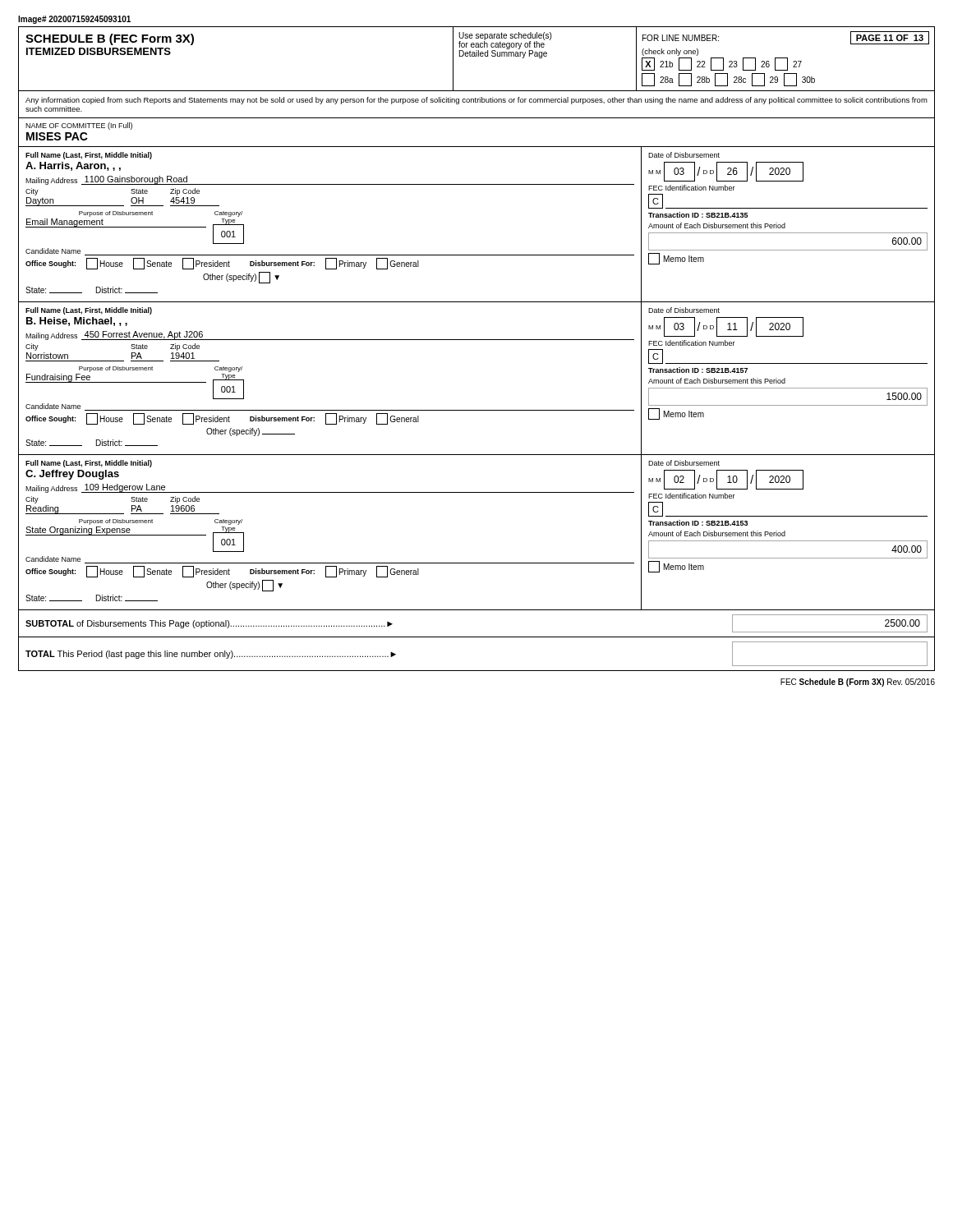This screenshot has width=953, height=1232.
Task: Find the text block starting "Full Name (Last, First, Middle Initial) C. Jeffrey"
Action: pos(476,532)
